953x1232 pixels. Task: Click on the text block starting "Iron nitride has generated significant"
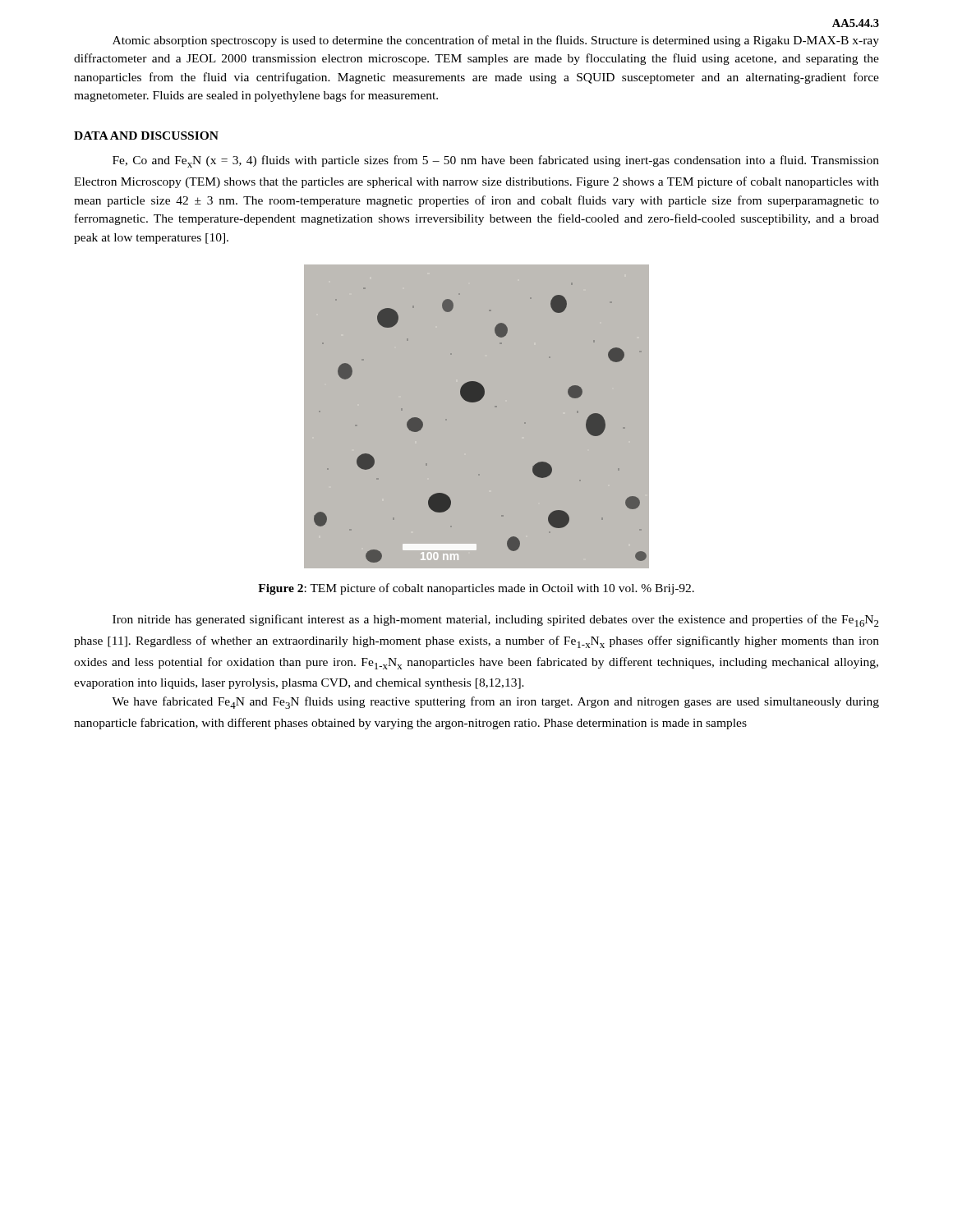[x=476, y=651]
